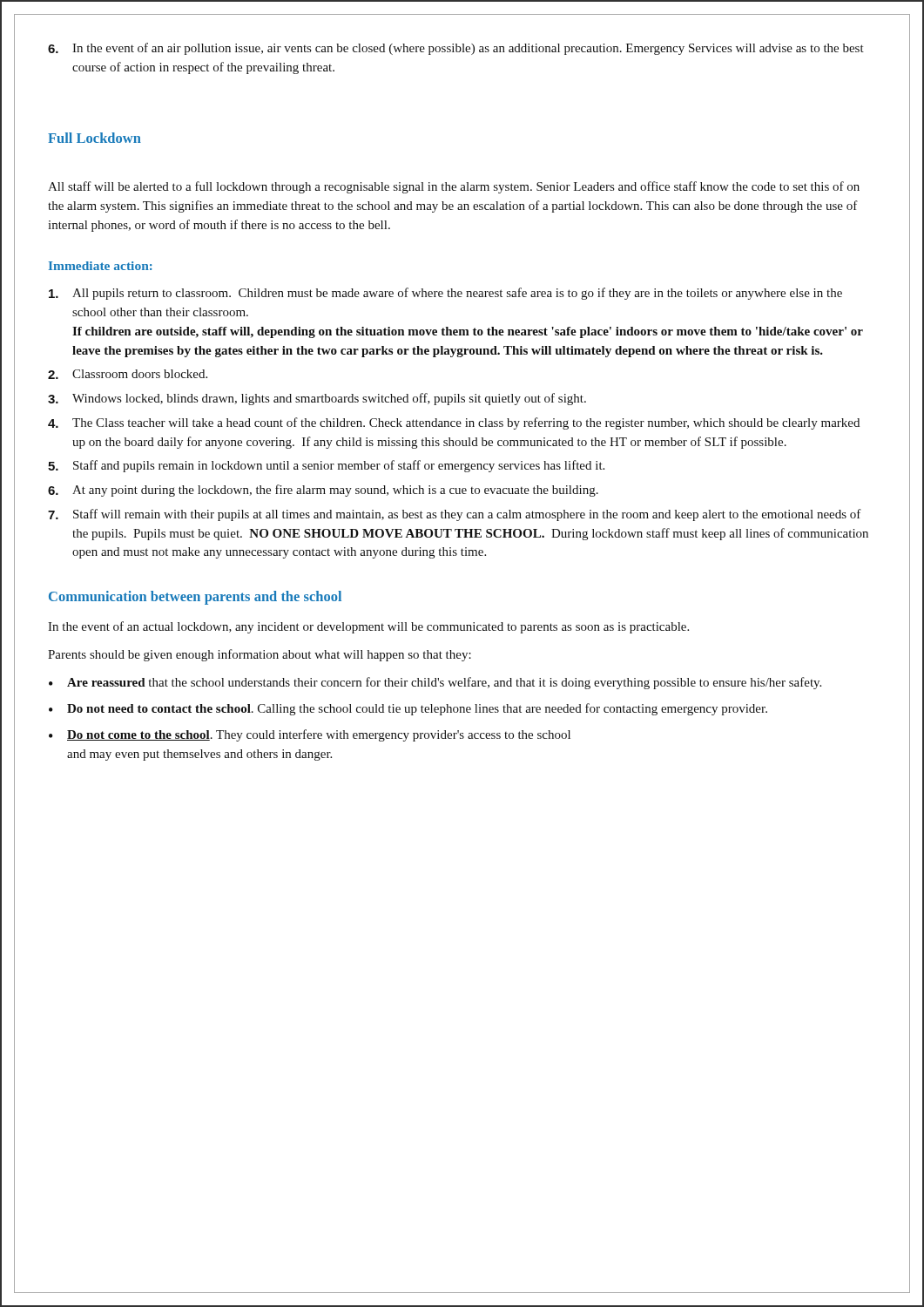Locate the text starting "4. The Class teacher"
The width and height of the screenshot is (924, 1307).
pyautogui.click(x=462, y=433)
